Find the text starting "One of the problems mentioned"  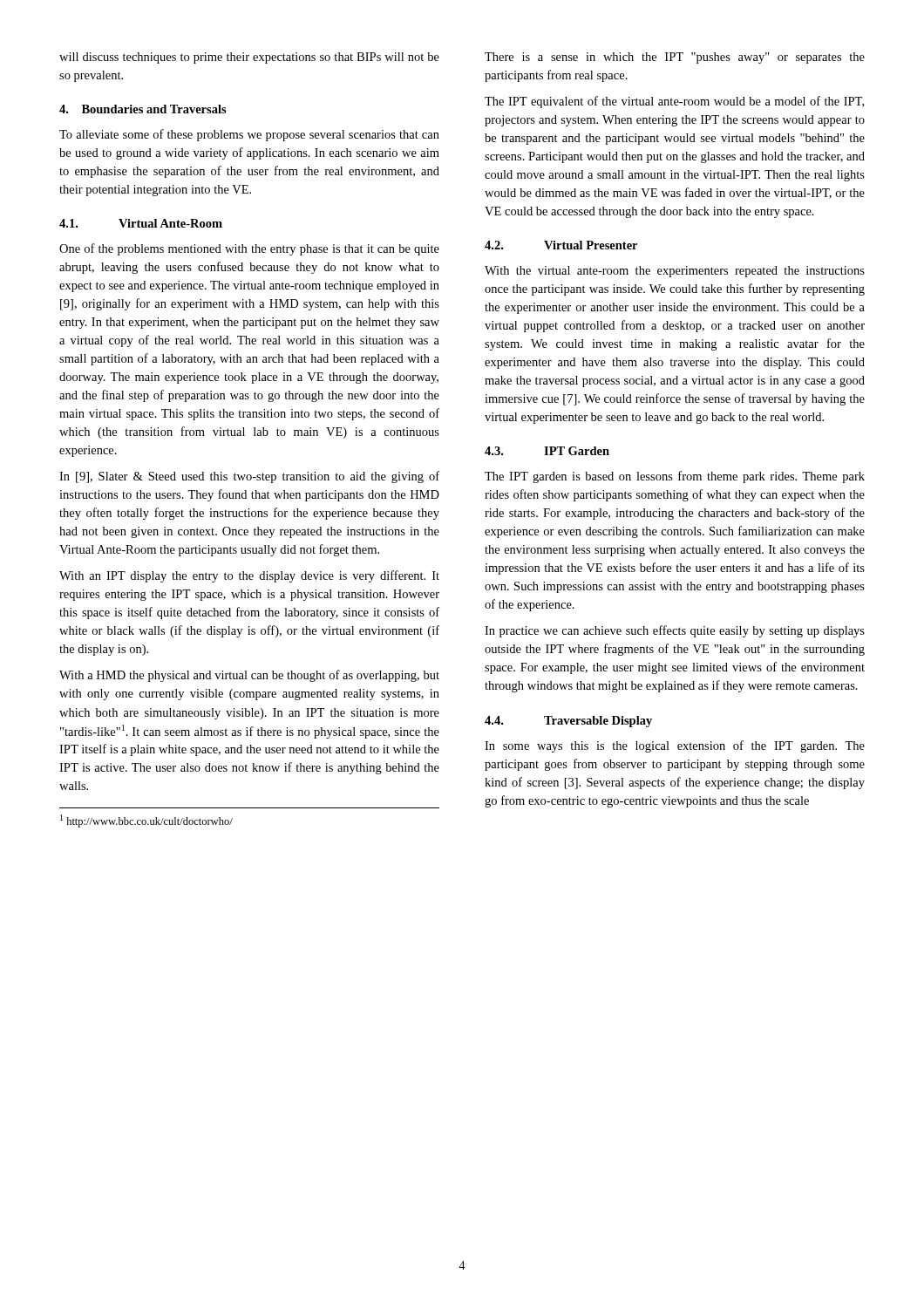[249, 350]
